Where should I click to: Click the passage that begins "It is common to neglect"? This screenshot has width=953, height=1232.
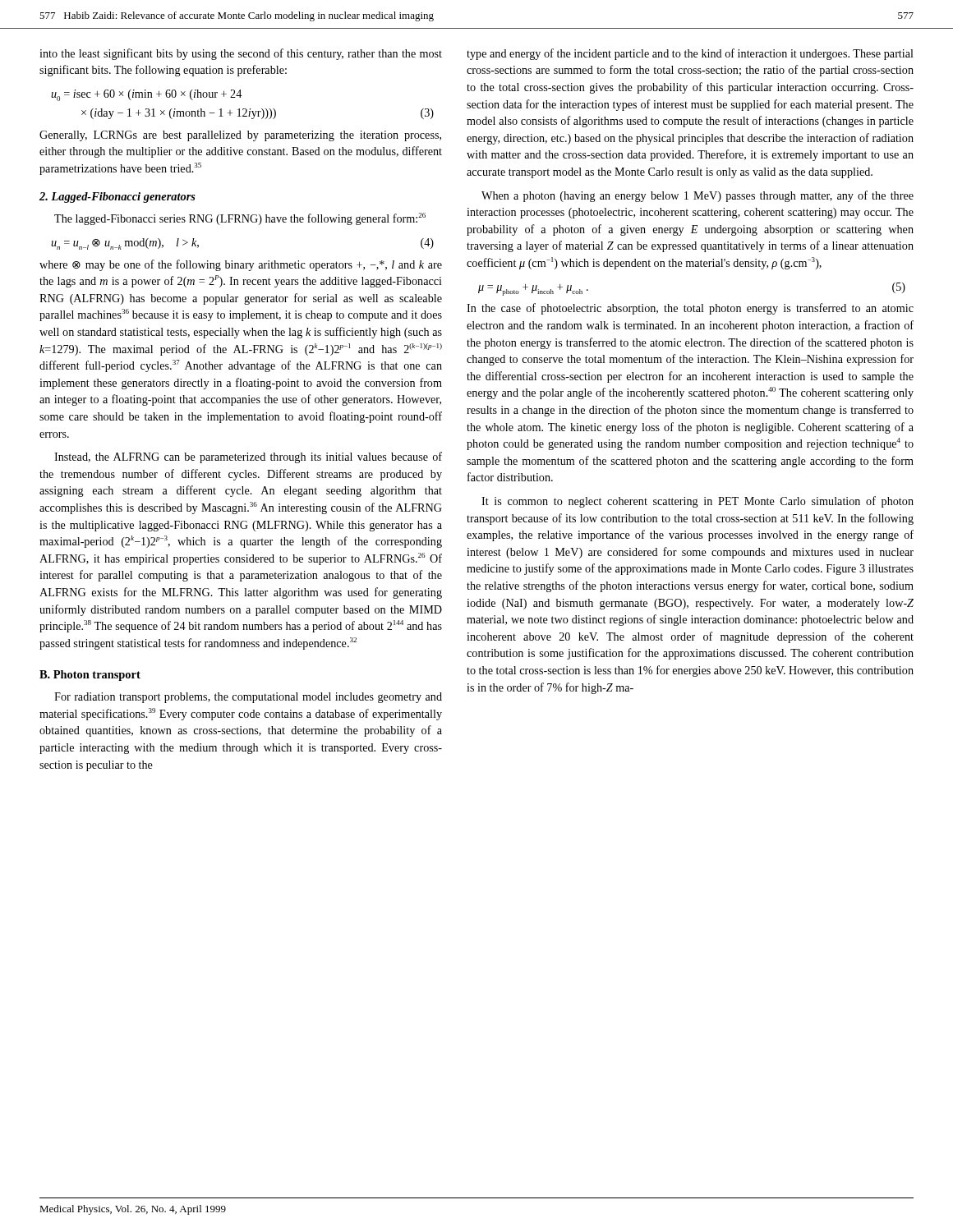690,594
